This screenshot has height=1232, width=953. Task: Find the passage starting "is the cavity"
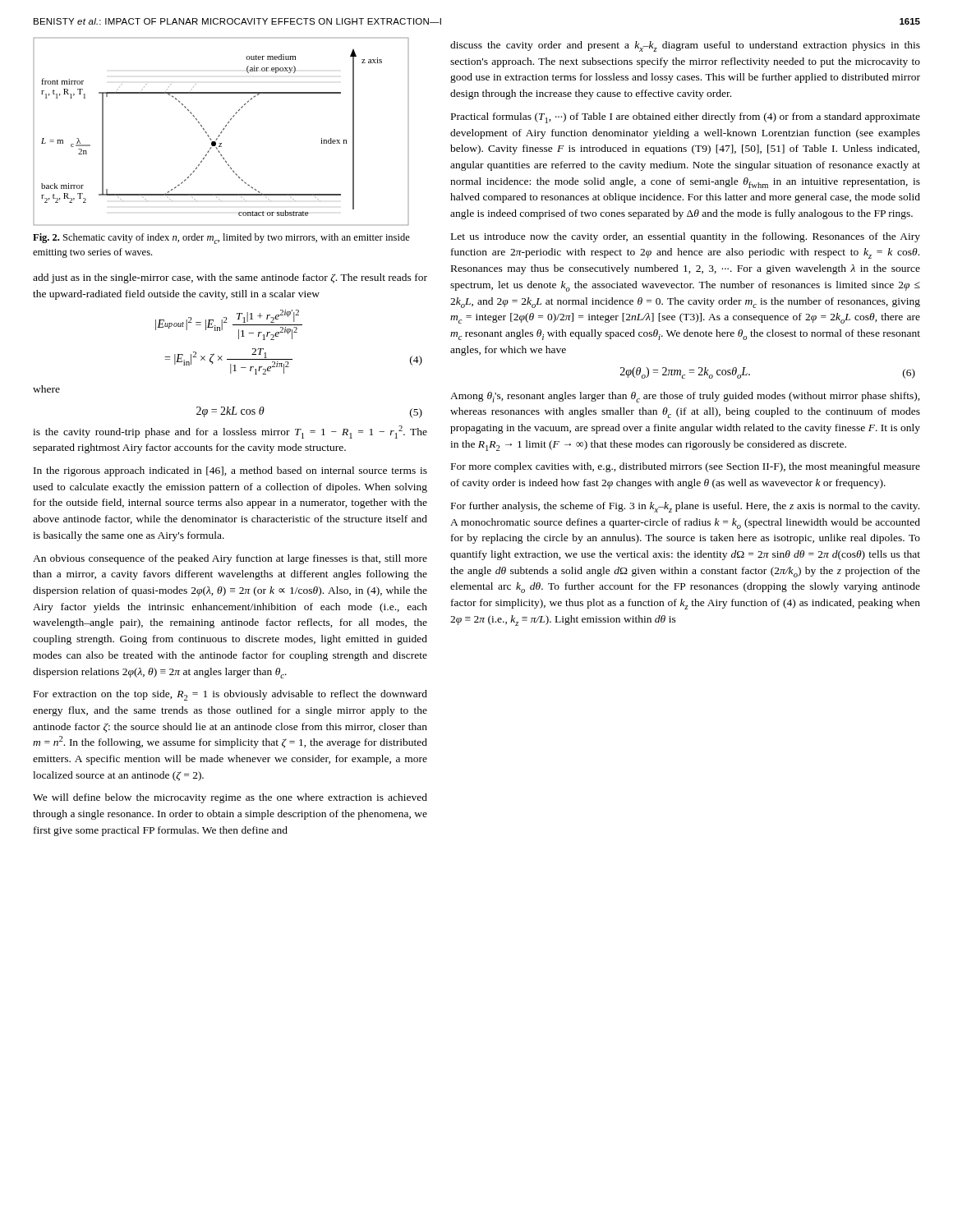click(x=230, y=631)
